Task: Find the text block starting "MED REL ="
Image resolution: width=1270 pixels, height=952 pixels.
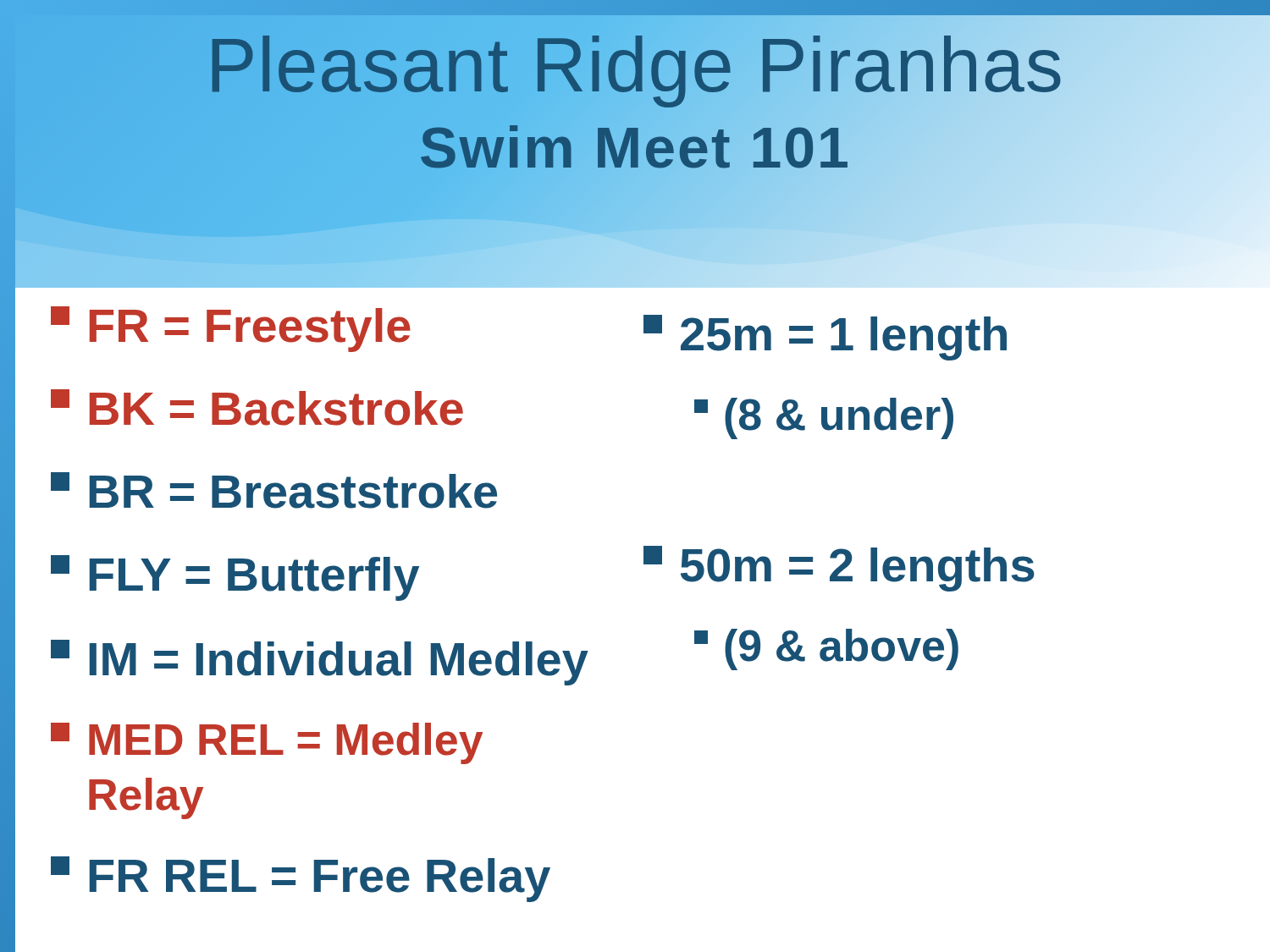Action: [267, 768]
